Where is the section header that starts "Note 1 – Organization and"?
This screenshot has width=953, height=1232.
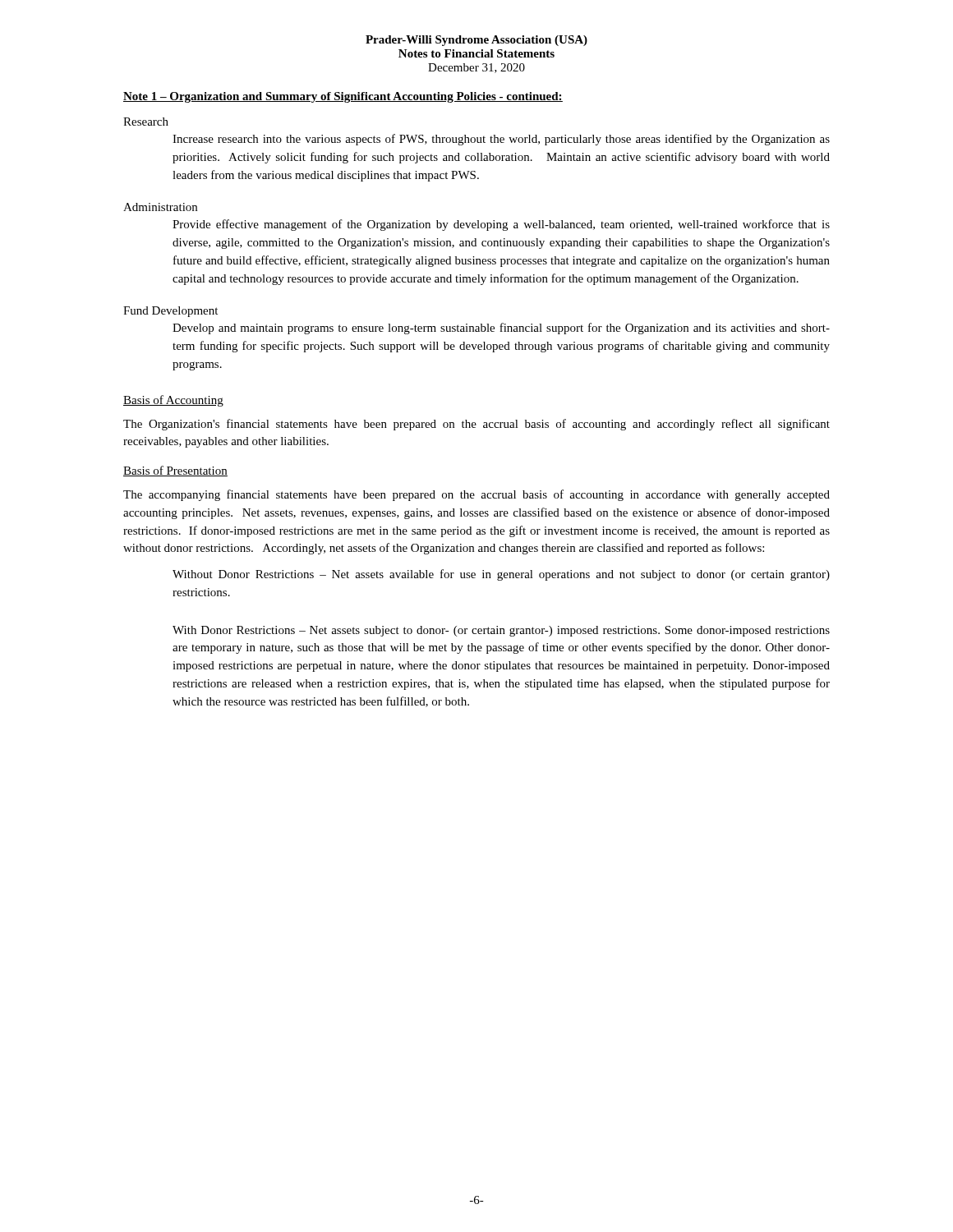[343, 96]
